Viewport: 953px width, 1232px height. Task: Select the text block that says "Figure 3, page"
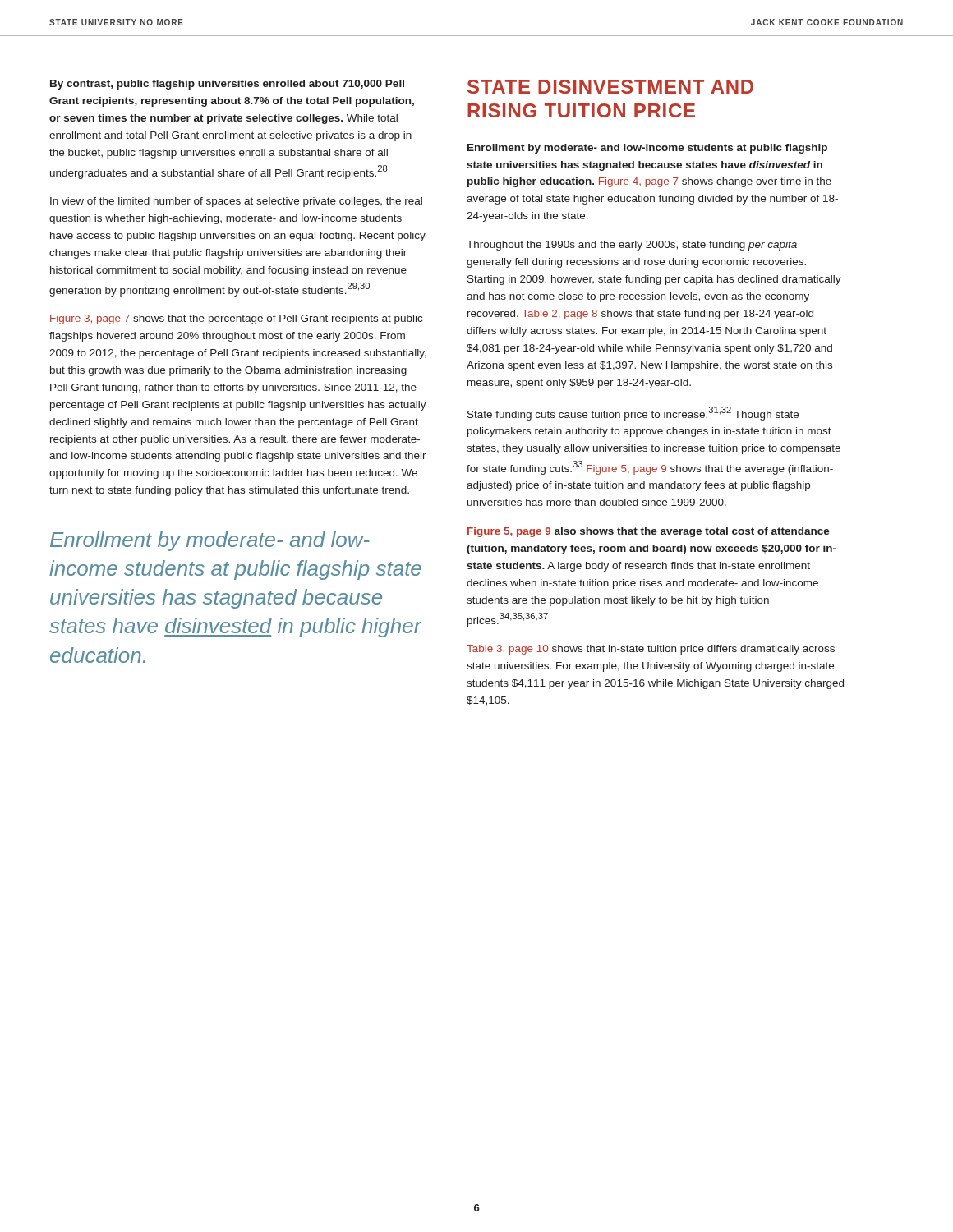pos(238,405)
